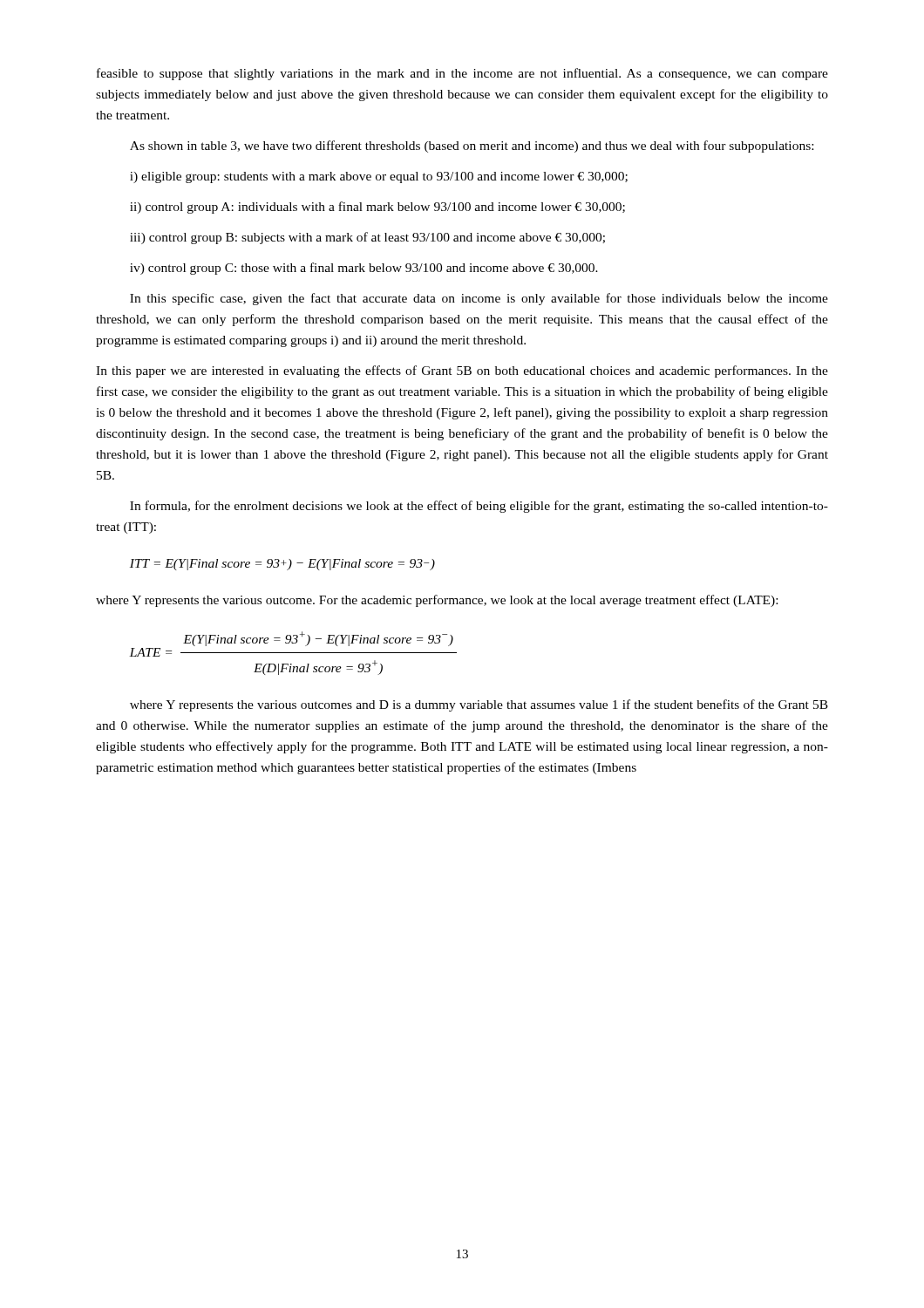Find the passage starting "In this paper we are interested in"
924x1308 pixels.
pyautogui.click(x=462, y=423)
